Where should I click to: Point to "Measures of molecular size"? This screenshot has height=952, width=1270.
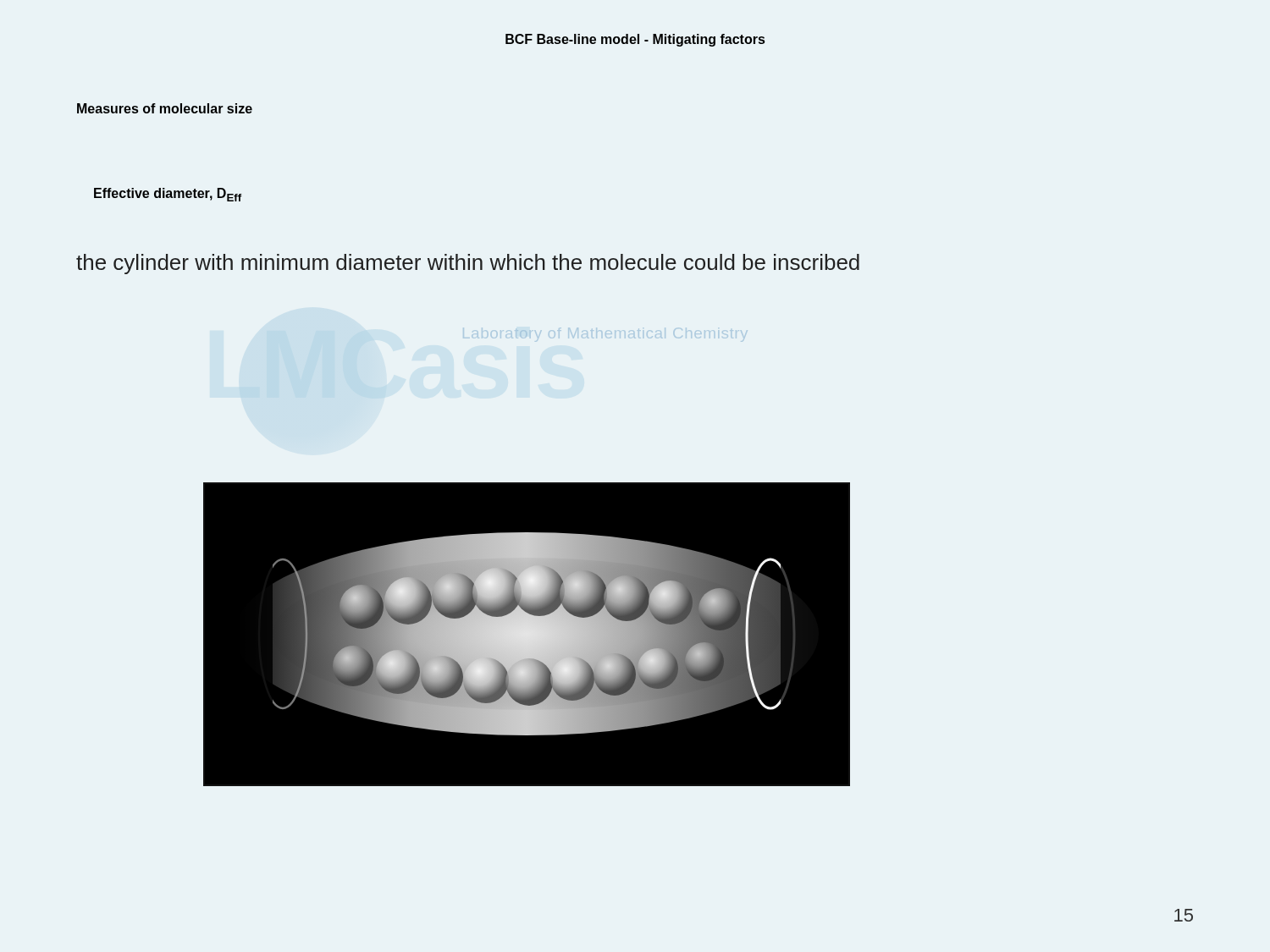point(164,109)
